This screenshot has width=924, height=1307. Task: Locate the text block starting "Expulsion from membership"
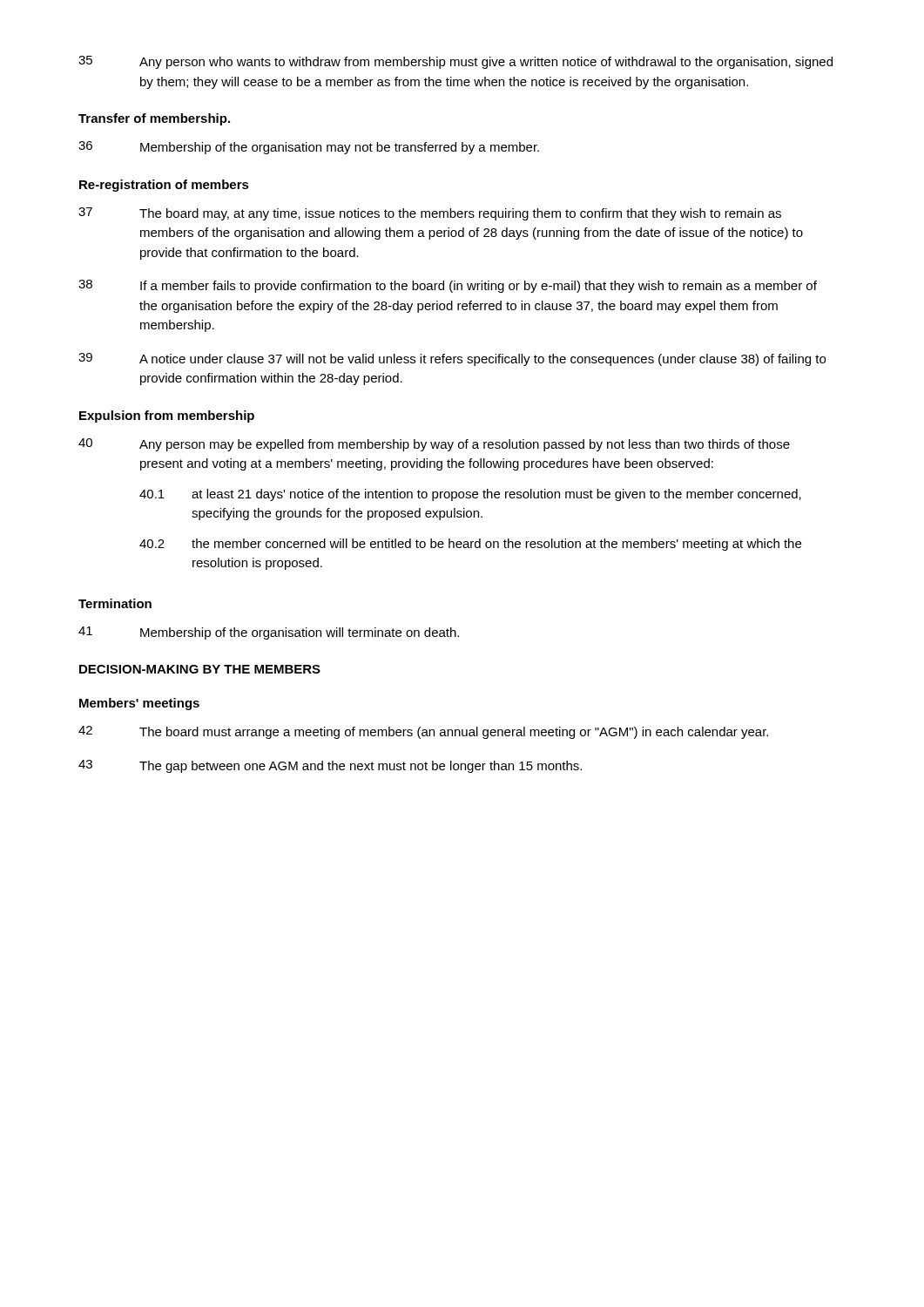(x=167, y=415)
